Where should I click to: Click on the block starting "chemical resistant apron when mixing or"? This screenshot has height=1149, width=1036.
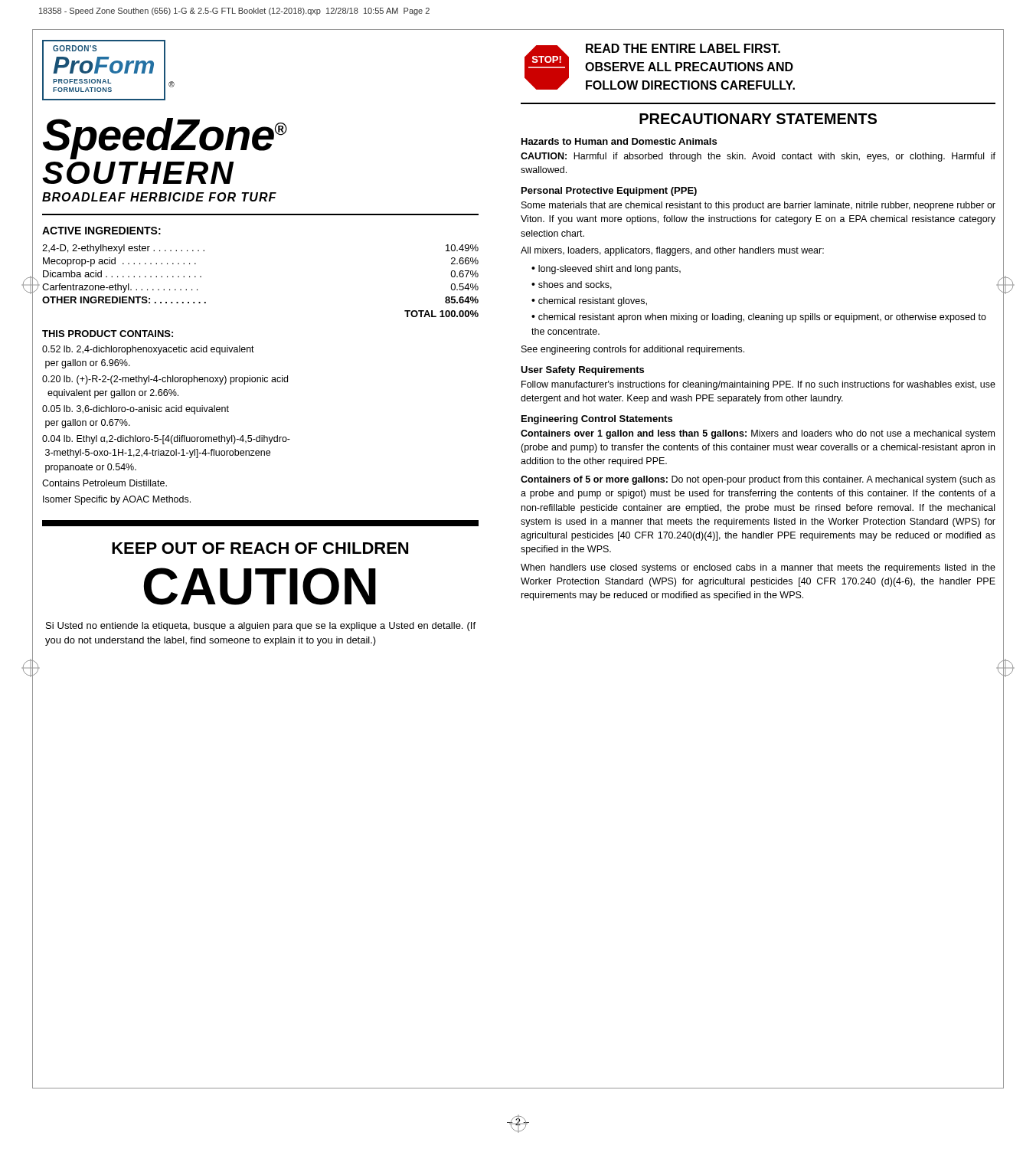tap(759, 324)
